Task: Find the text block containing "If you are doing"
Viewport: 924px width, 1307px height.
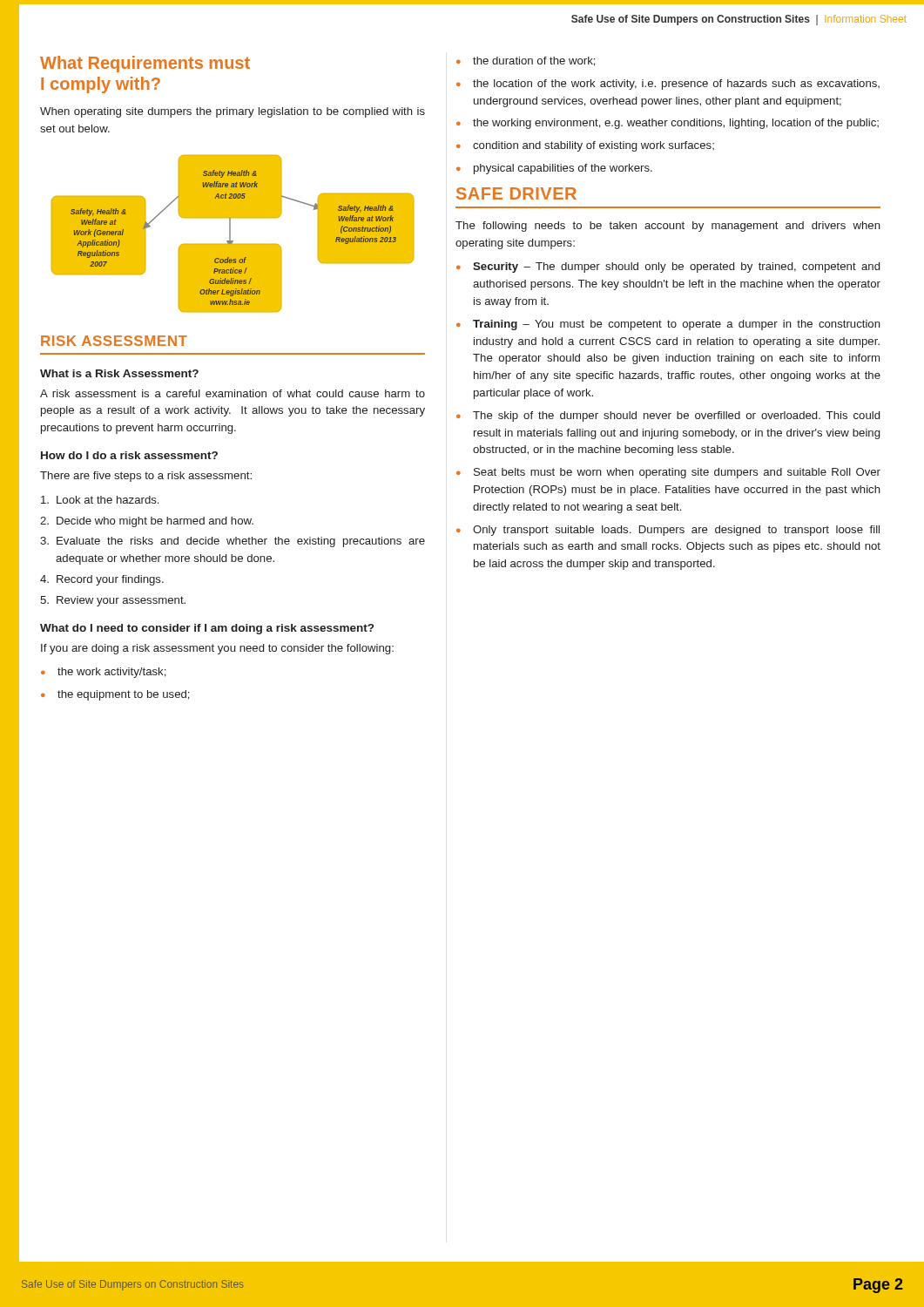Action: (217, 647)
